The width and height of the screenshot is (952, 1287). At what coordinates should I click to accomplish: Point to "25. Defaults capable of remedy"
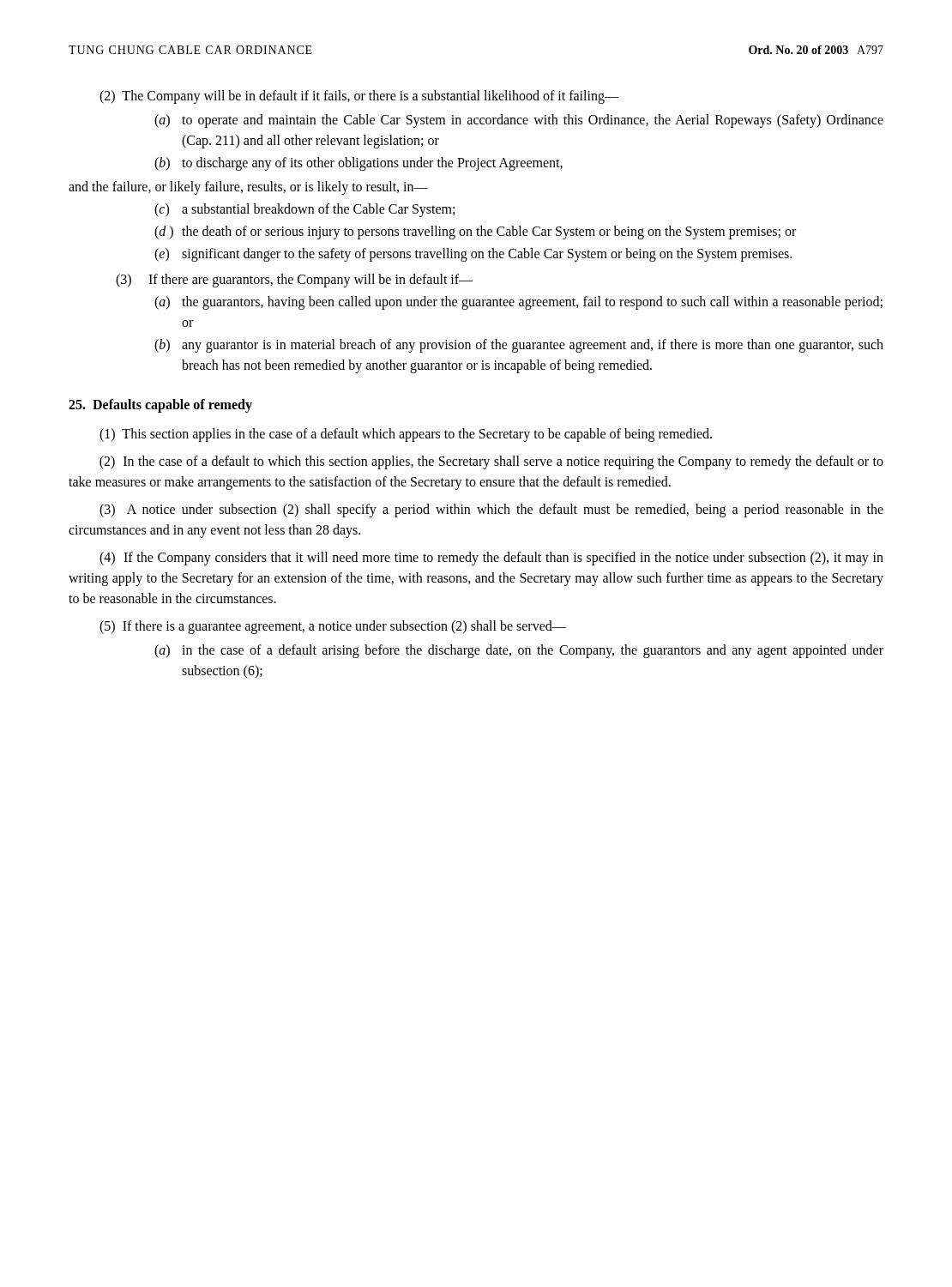(160, 405)
